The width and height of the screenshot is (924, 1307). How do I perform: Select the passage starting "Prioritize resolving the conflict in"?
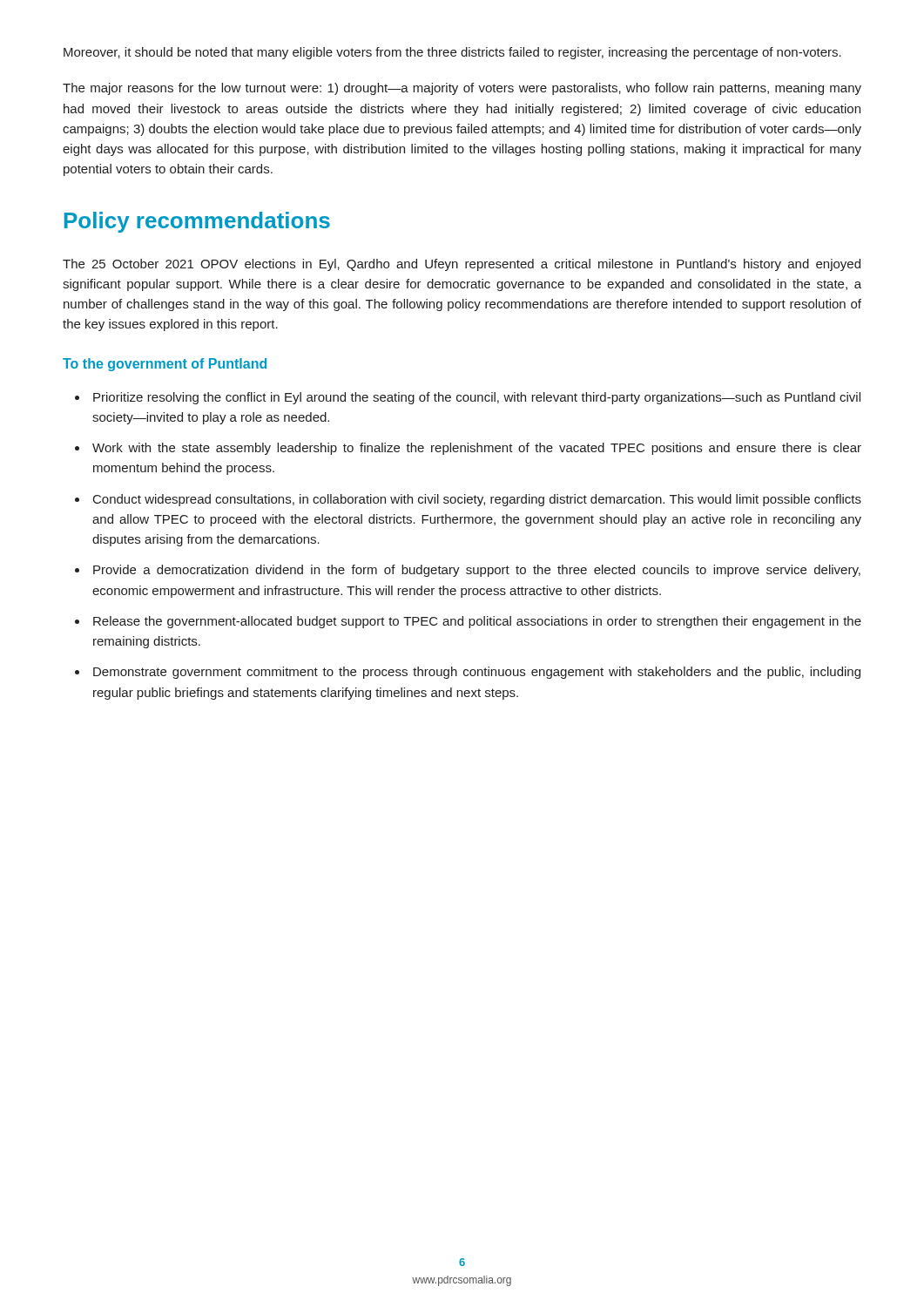pyautogui.click(x=477, y=407)
